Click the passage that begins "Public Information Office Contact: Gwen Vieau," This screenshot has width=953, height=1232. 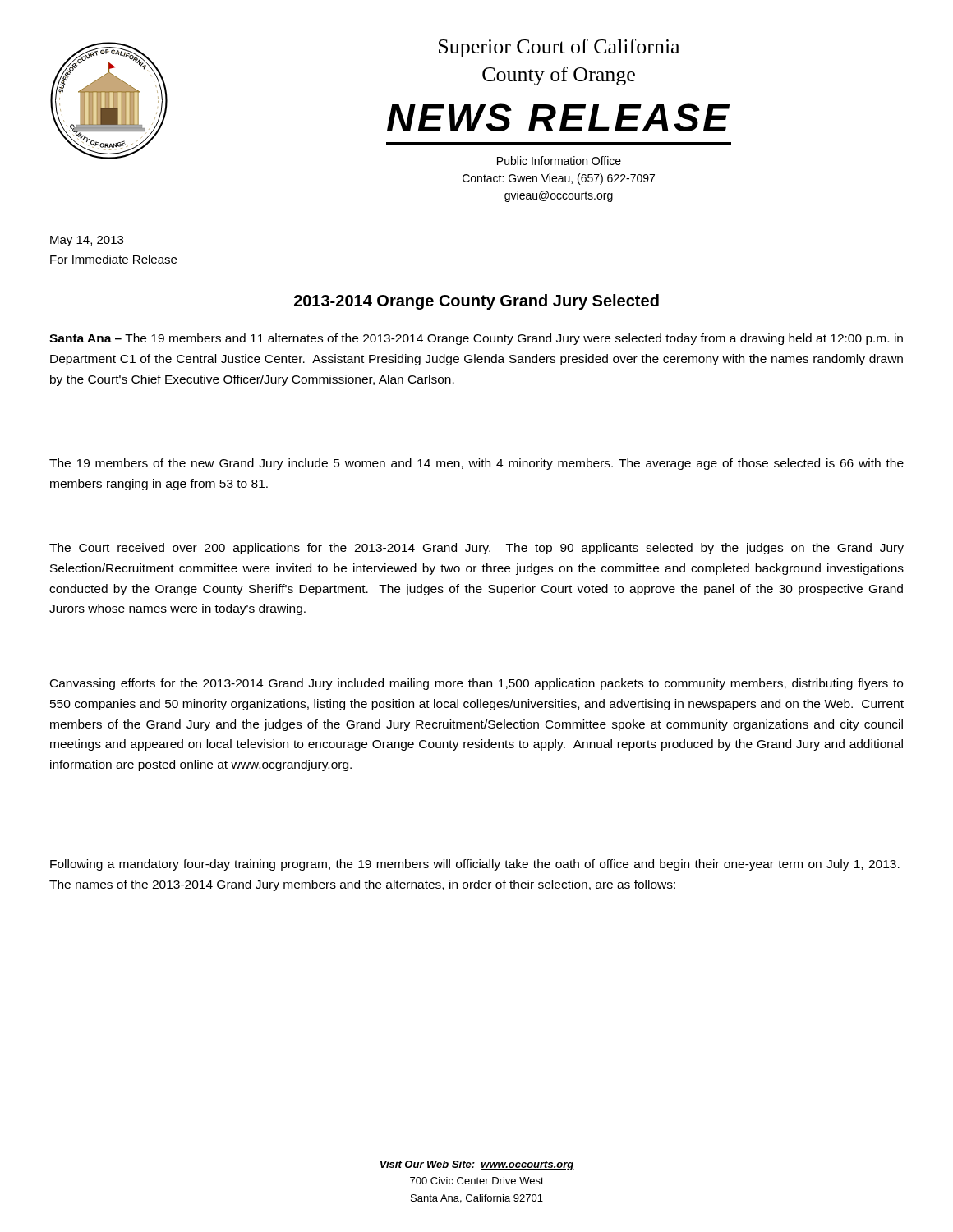tap(559, 178)
